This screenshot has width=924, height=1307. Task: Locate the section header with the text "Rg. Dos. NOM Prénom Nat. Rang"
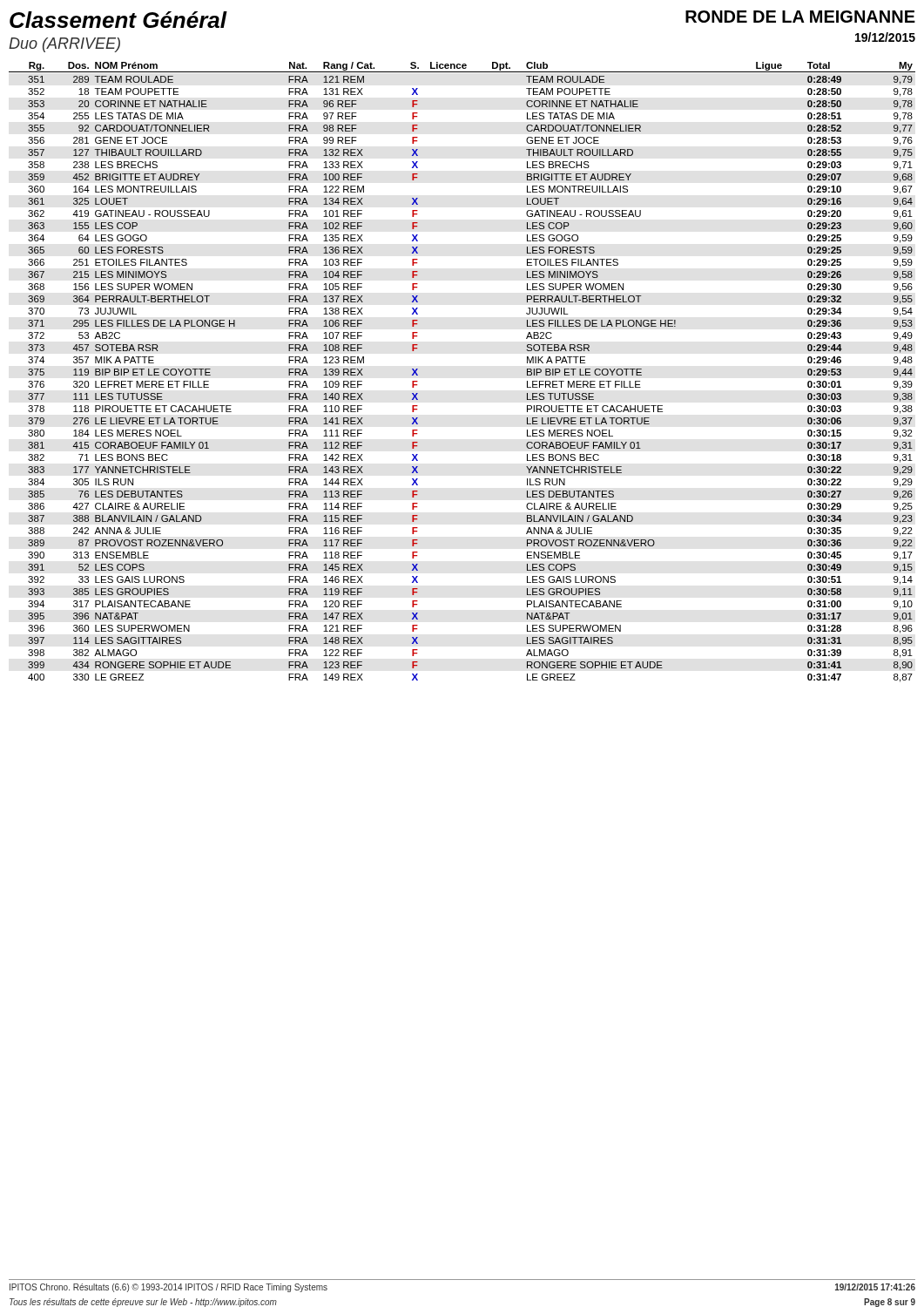click(462, 66)
